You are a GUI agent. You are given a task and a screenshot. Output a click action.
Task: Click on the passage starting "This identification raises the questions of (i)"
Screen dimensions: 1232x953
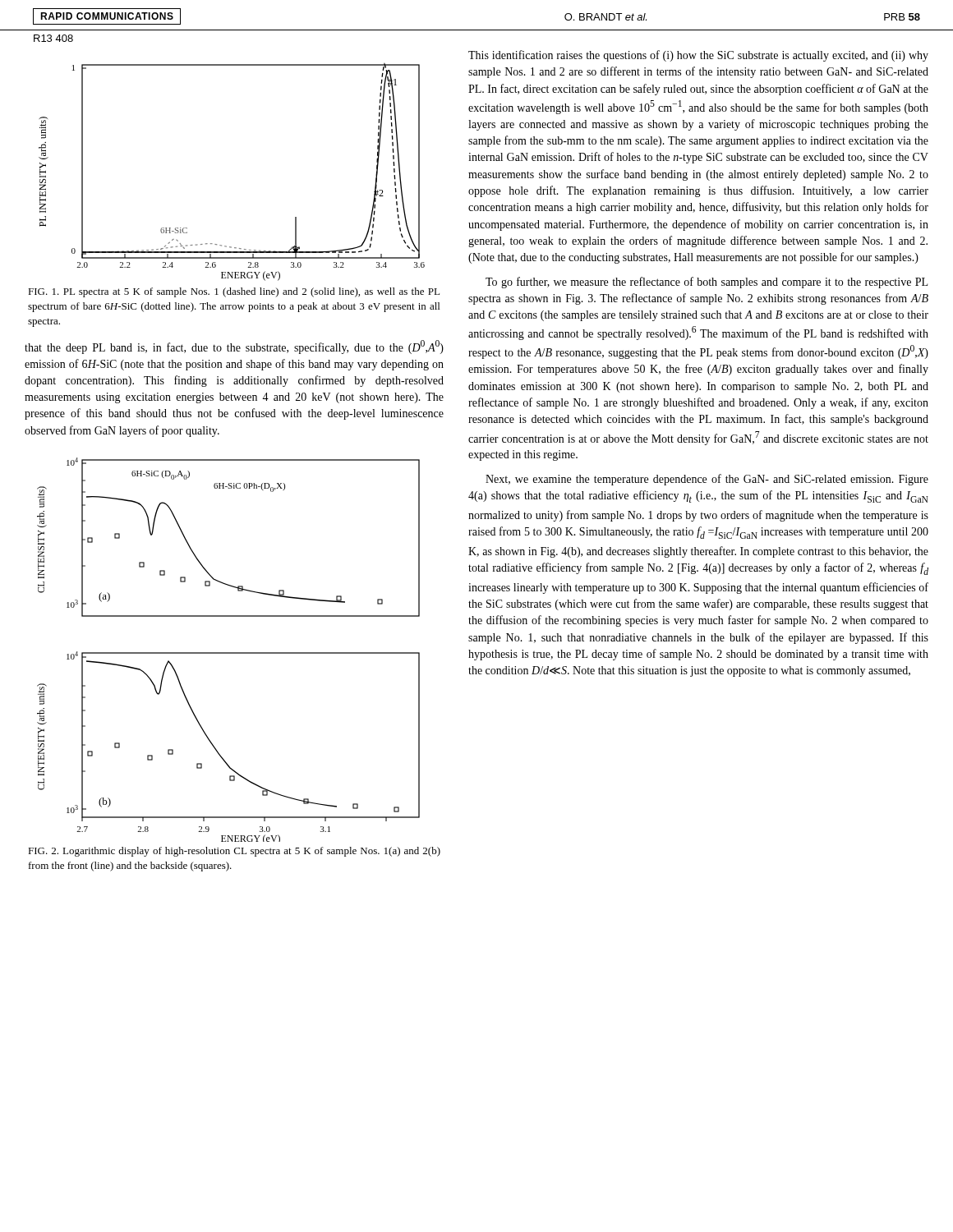(698, 157)
